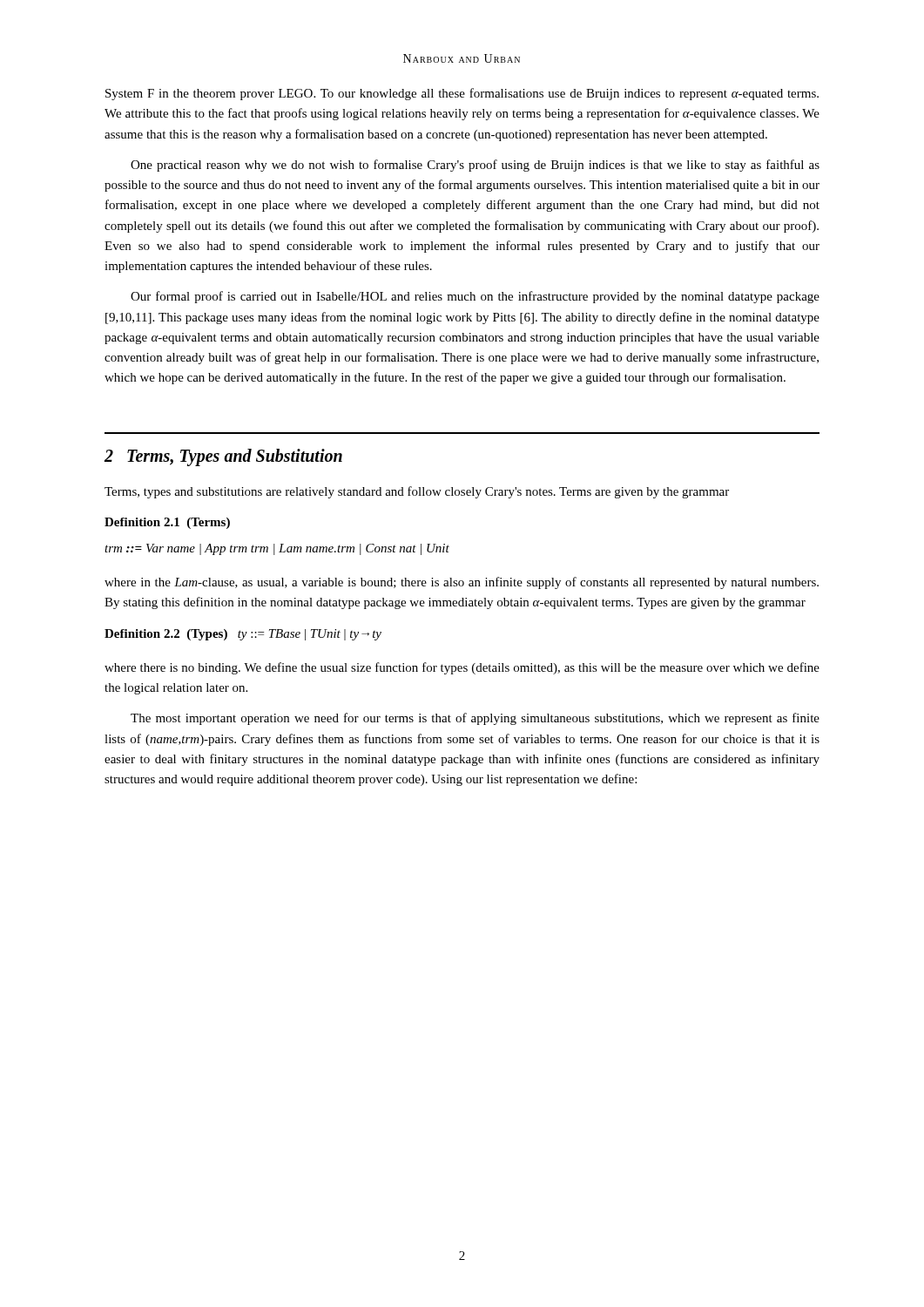
Task: Locate the block starting "One practical reason why we do not"
Action: click(462, 216)
